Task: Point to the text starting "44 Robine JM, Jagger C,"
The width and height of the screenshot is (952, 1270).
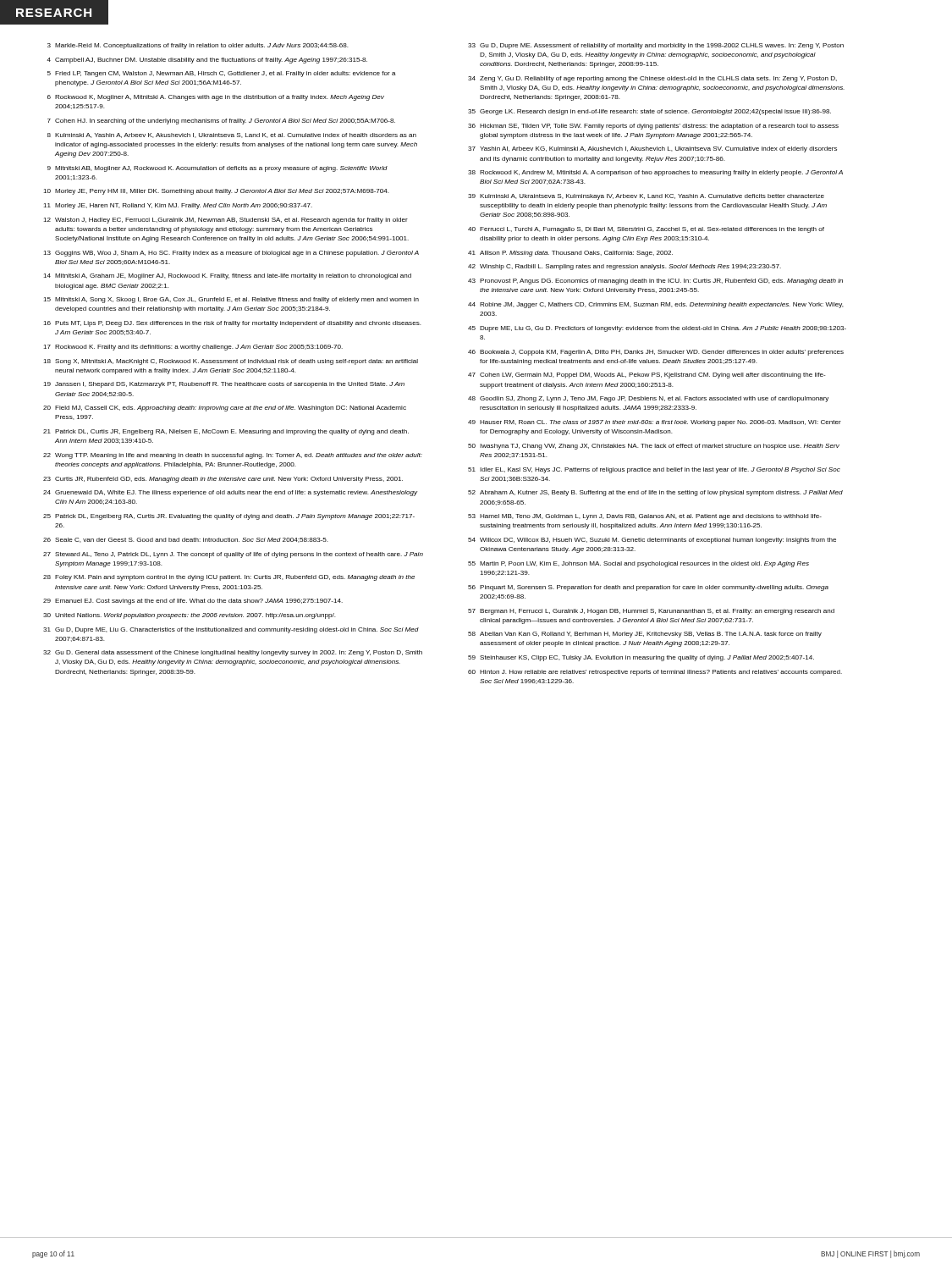Action: pos(652,309)
